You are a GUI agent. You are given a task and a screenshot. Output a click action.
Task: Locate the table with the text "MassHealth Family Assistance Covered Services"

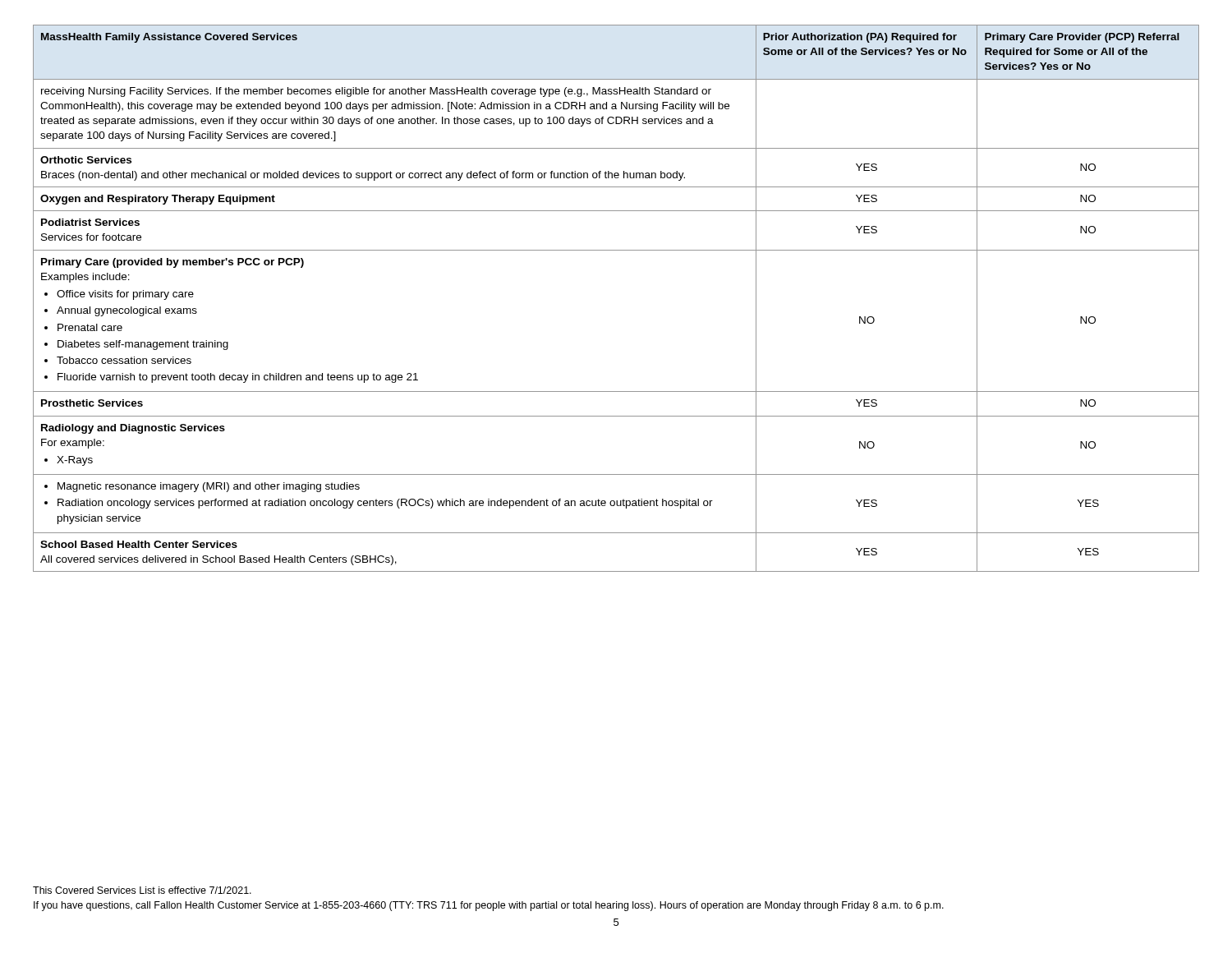[616, 451]
